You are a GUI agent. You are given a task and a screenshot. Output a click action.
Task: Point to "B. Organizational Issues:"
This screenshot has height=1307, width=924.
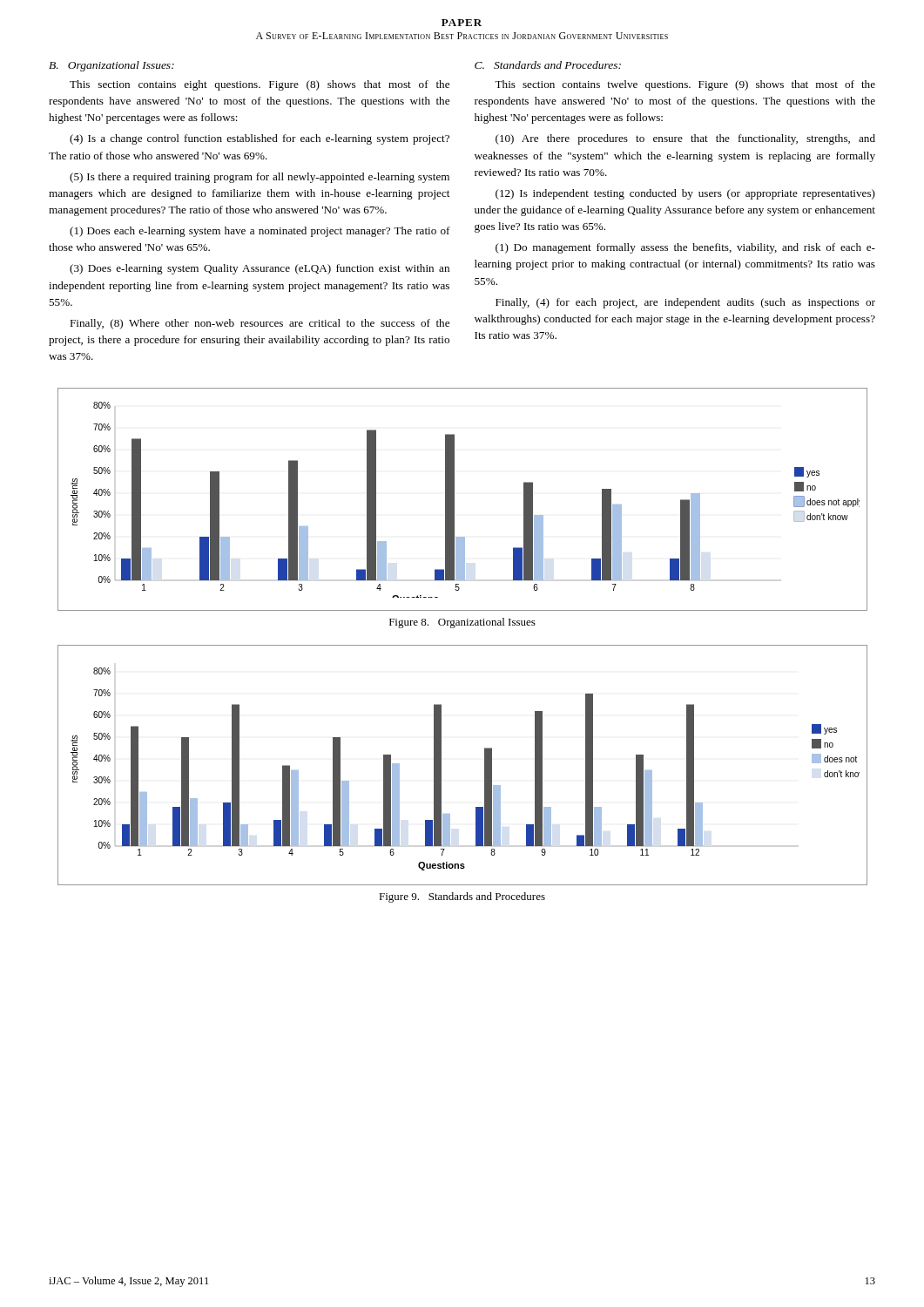pyautogui.click(x=112, y=65)
